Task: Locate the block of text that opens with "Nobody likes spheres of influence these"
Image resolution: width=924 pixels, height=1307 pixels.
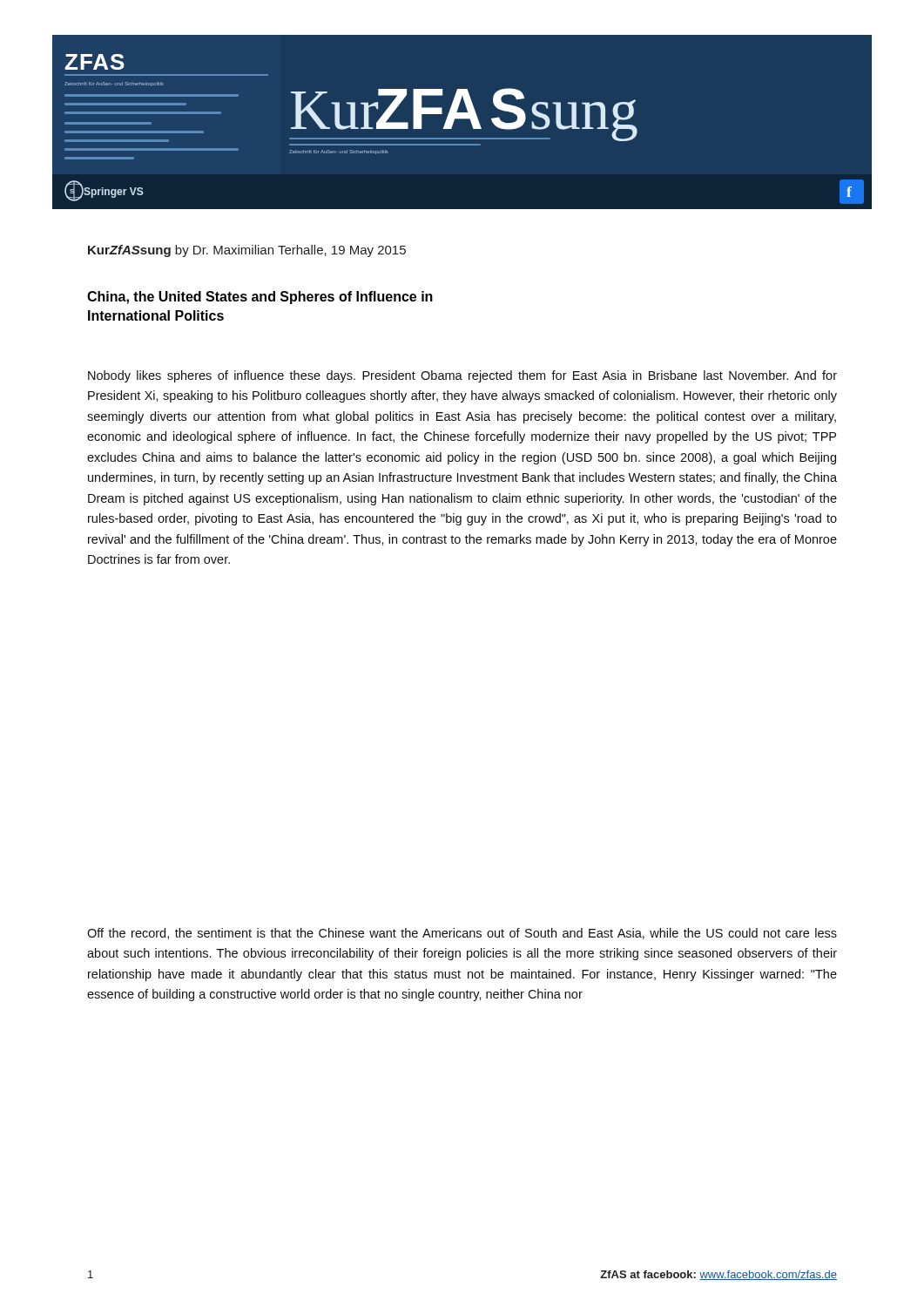Action: (x=462, y=468)
